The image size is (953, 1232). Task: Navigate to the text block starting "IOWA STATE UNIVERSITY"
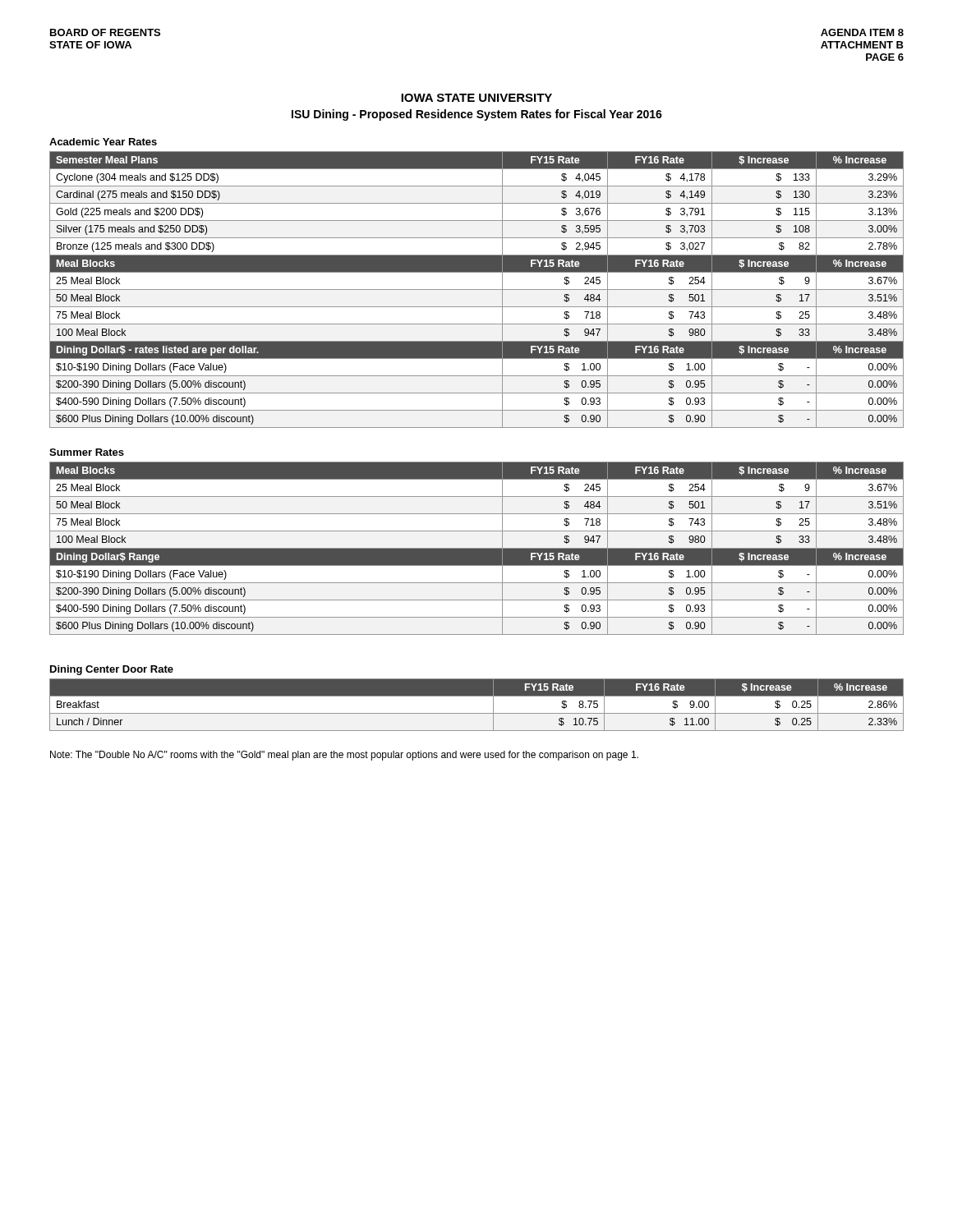pos(476,97)
